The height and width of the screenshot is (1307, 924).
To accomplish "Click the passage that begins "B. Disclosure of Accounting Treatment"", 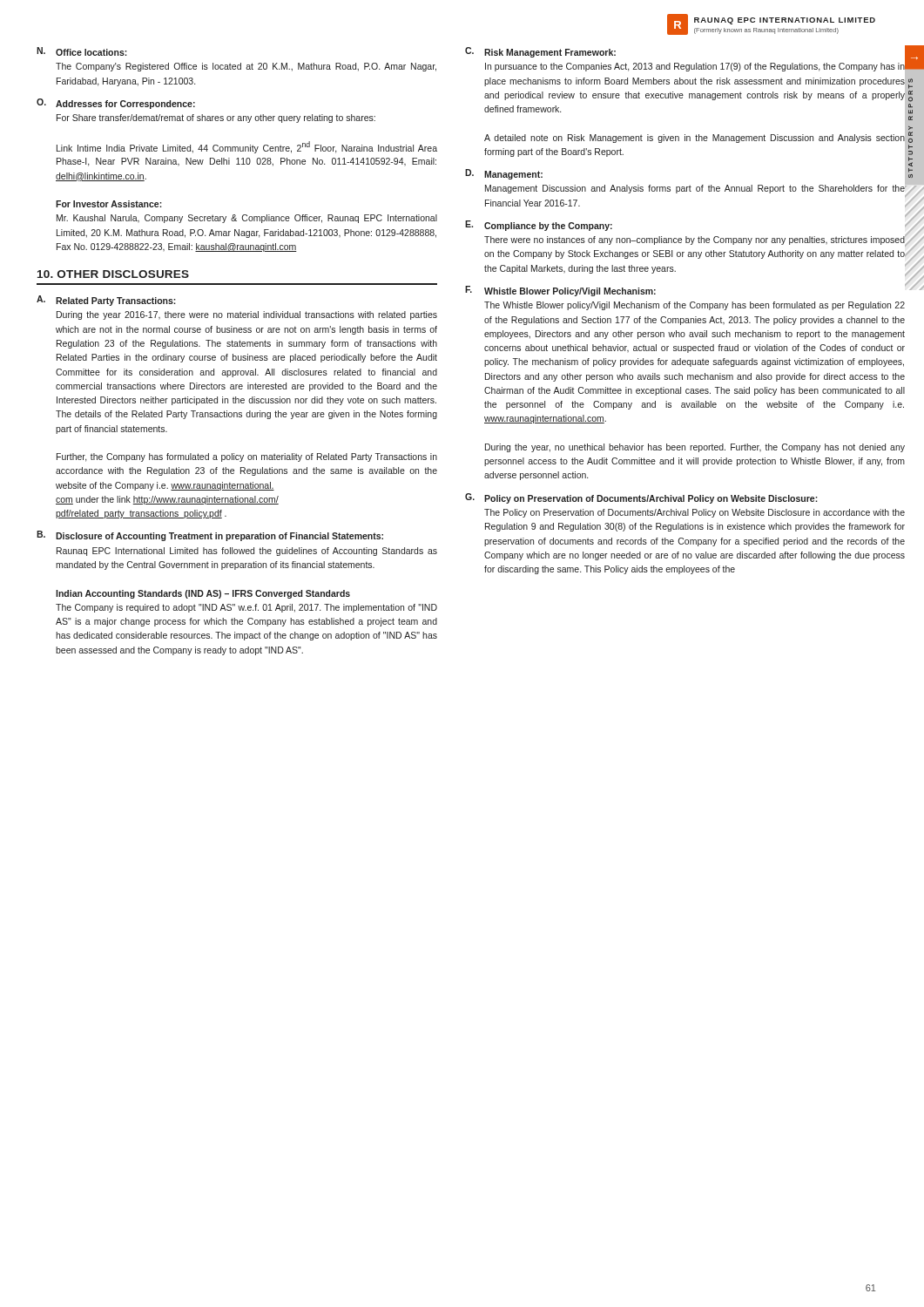I will click(x=237, y=593).
